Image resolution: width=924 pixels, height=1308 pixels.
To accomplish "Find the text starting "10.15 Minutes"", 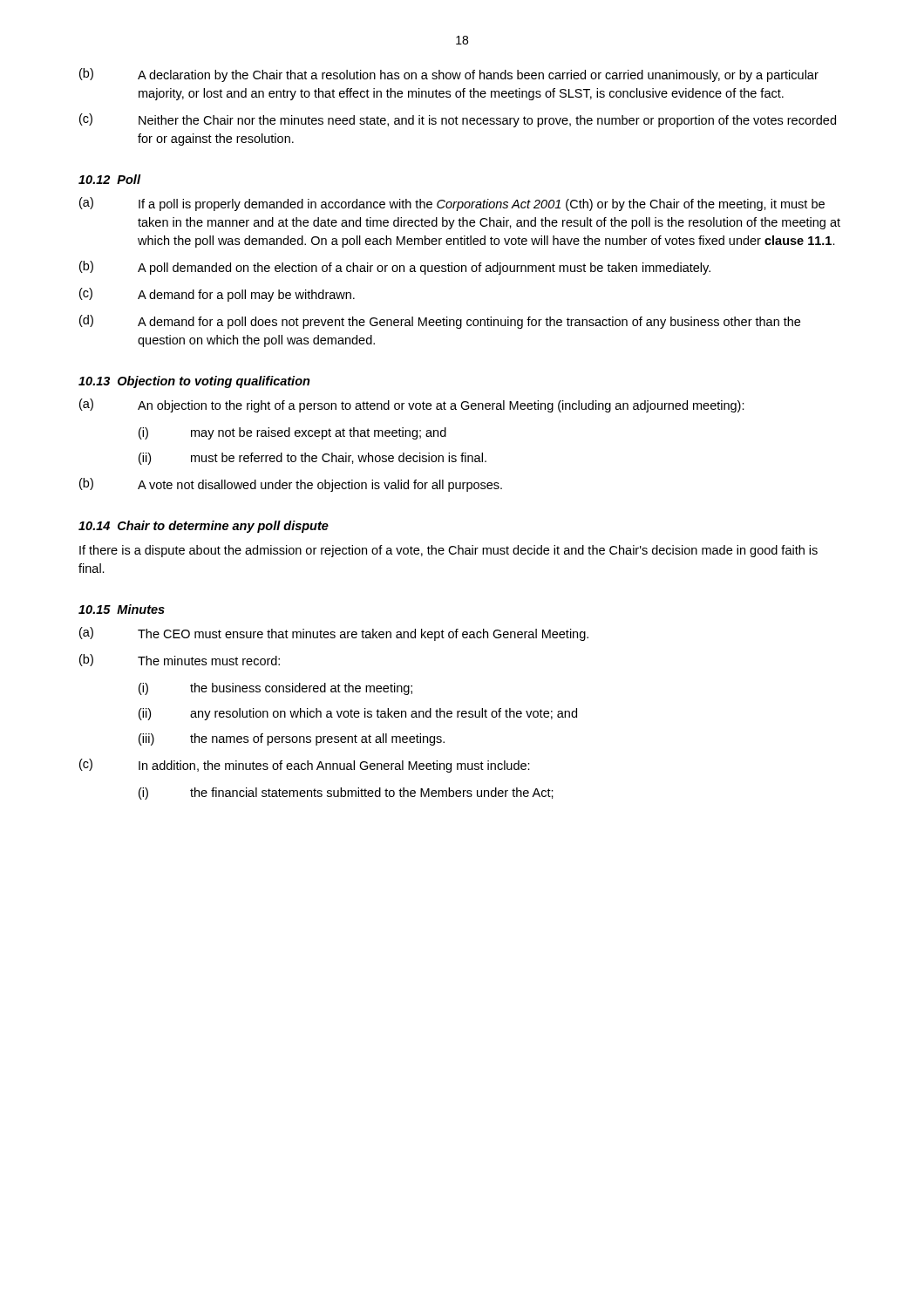I will click(122, 610).
